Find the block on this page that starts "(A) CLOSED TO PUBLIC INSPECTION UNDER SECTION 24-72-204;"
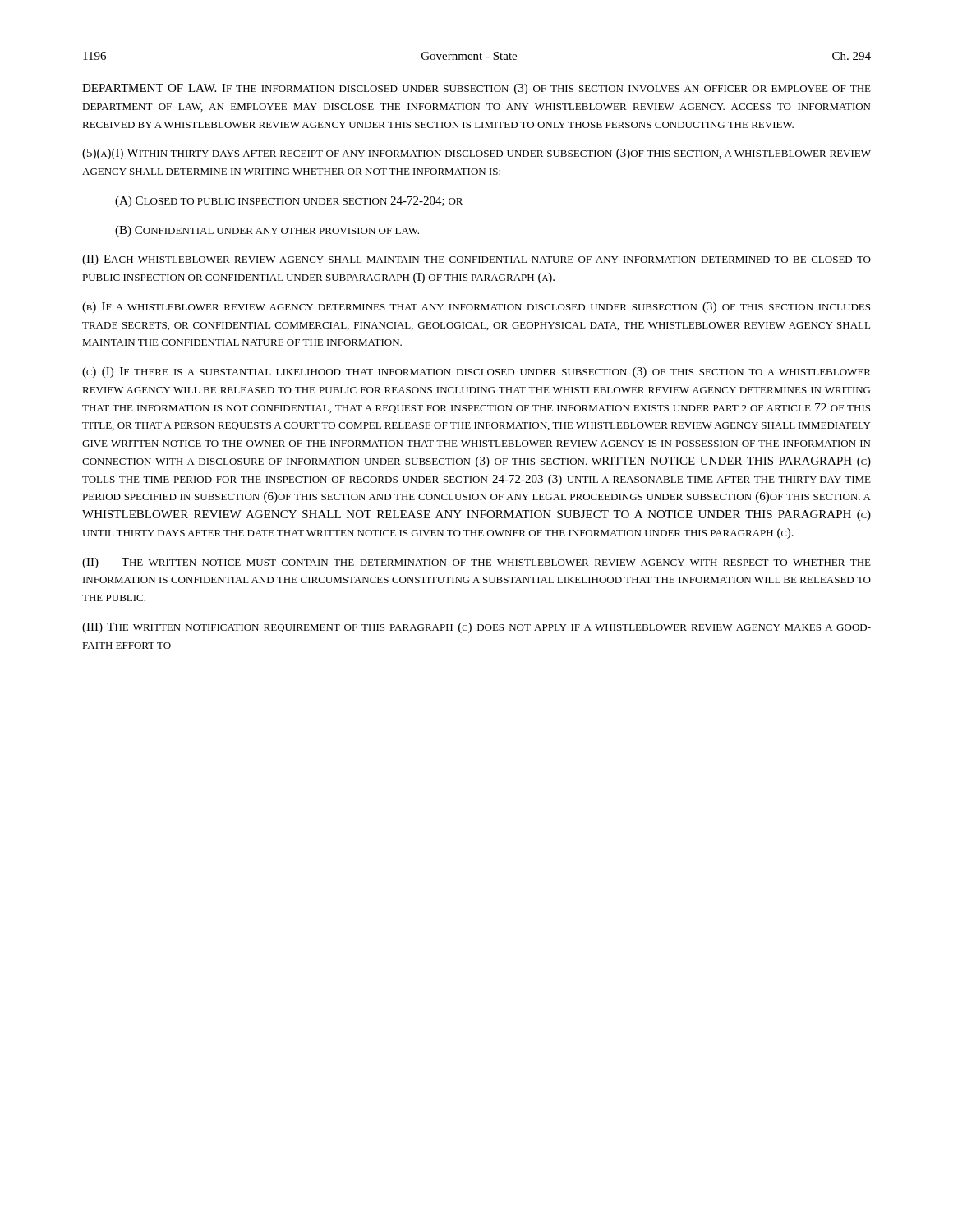This screenshot has width=953, height=1232. click(289, 200)
